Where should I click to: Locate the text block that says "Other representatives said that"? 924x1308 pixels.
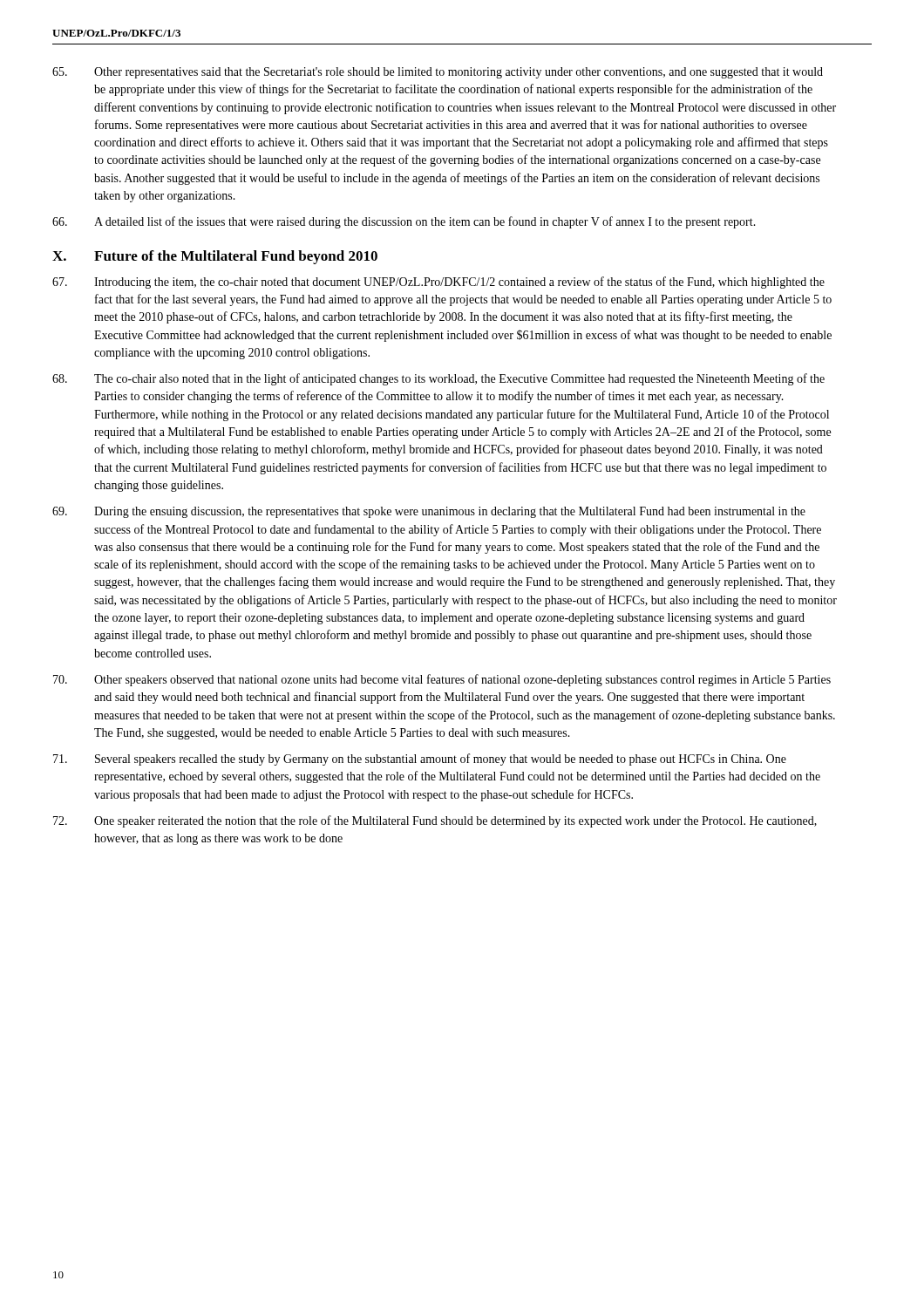click(445, 134)
